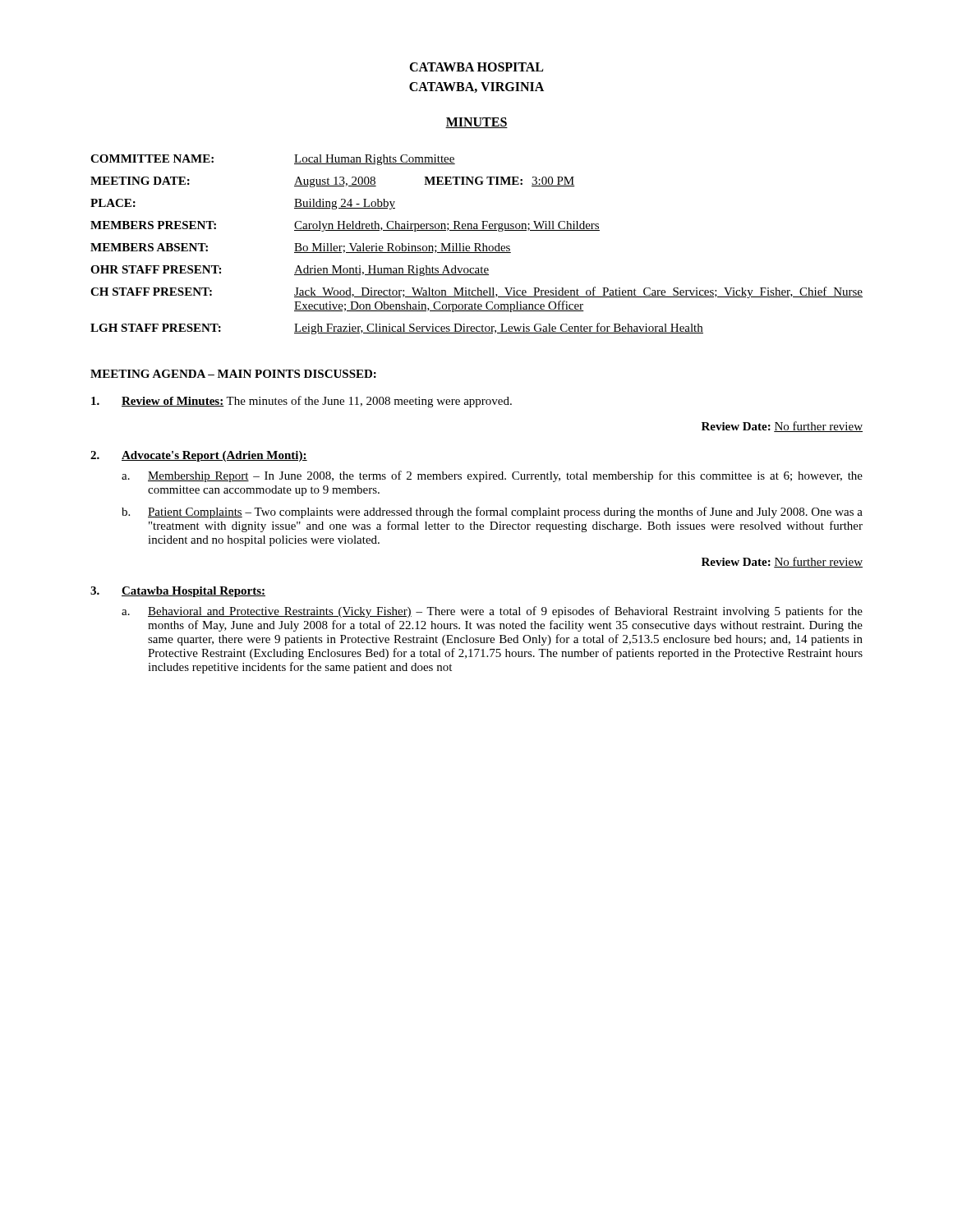953x1232 pixels.
Task: Click on the element starting "a. Behavioral and Protective Restraints"
Action: [x=492, y=639]
